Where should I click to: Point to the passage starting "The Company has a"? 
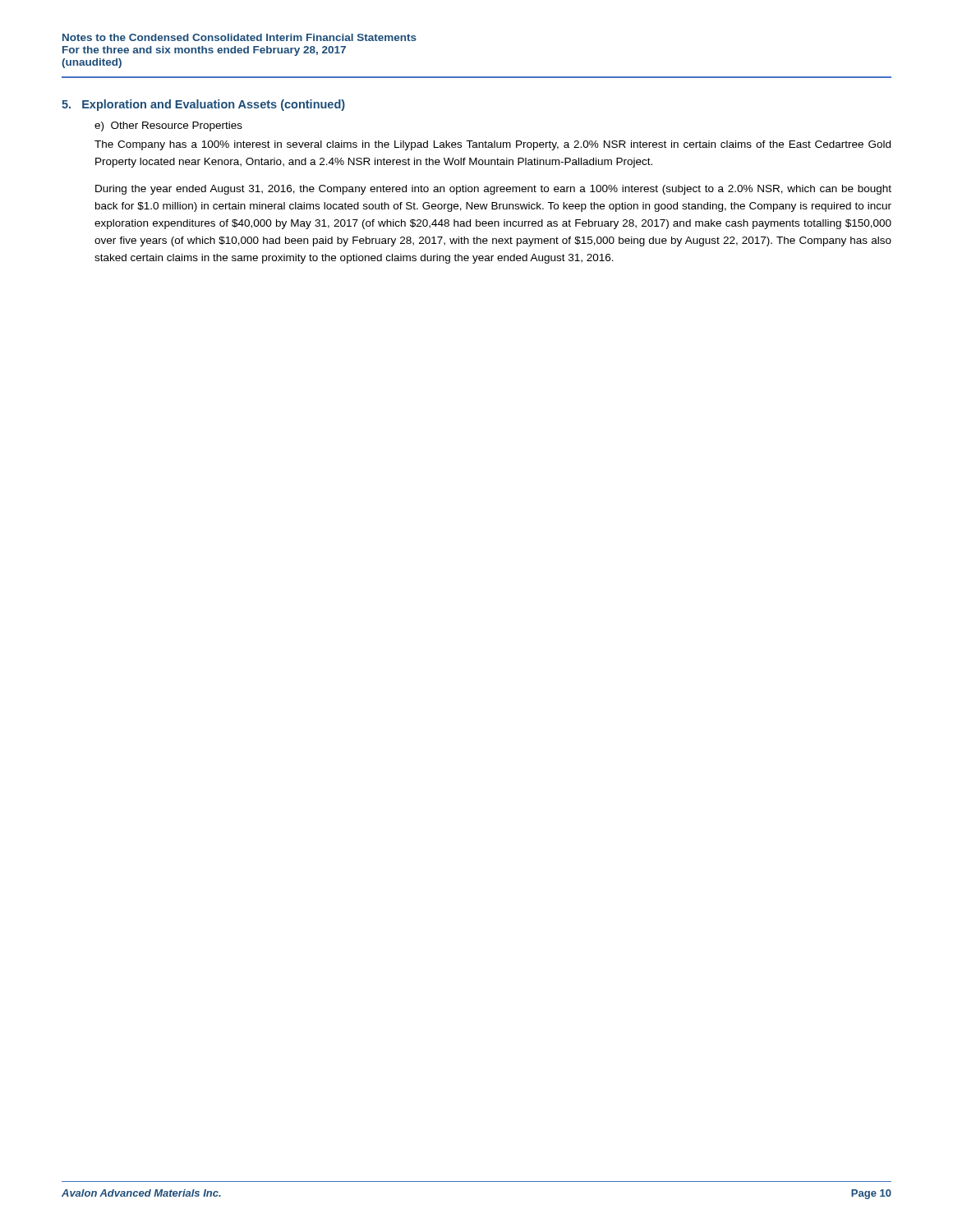pyautogui.click(x=493, y=153)
